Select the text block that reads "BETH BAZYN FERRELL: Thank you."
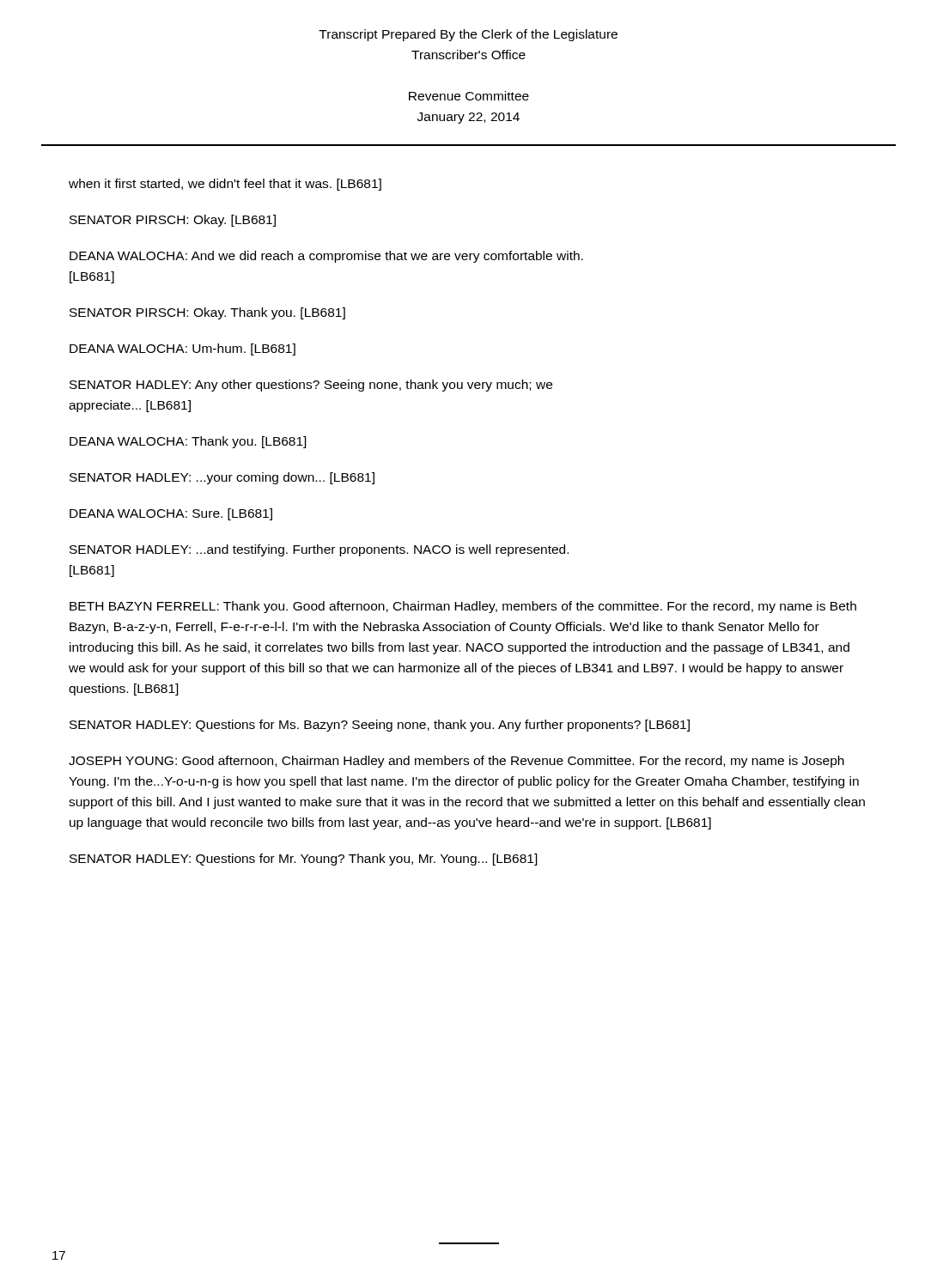Viewport: 937px width, 1288px height. [463, 647]
